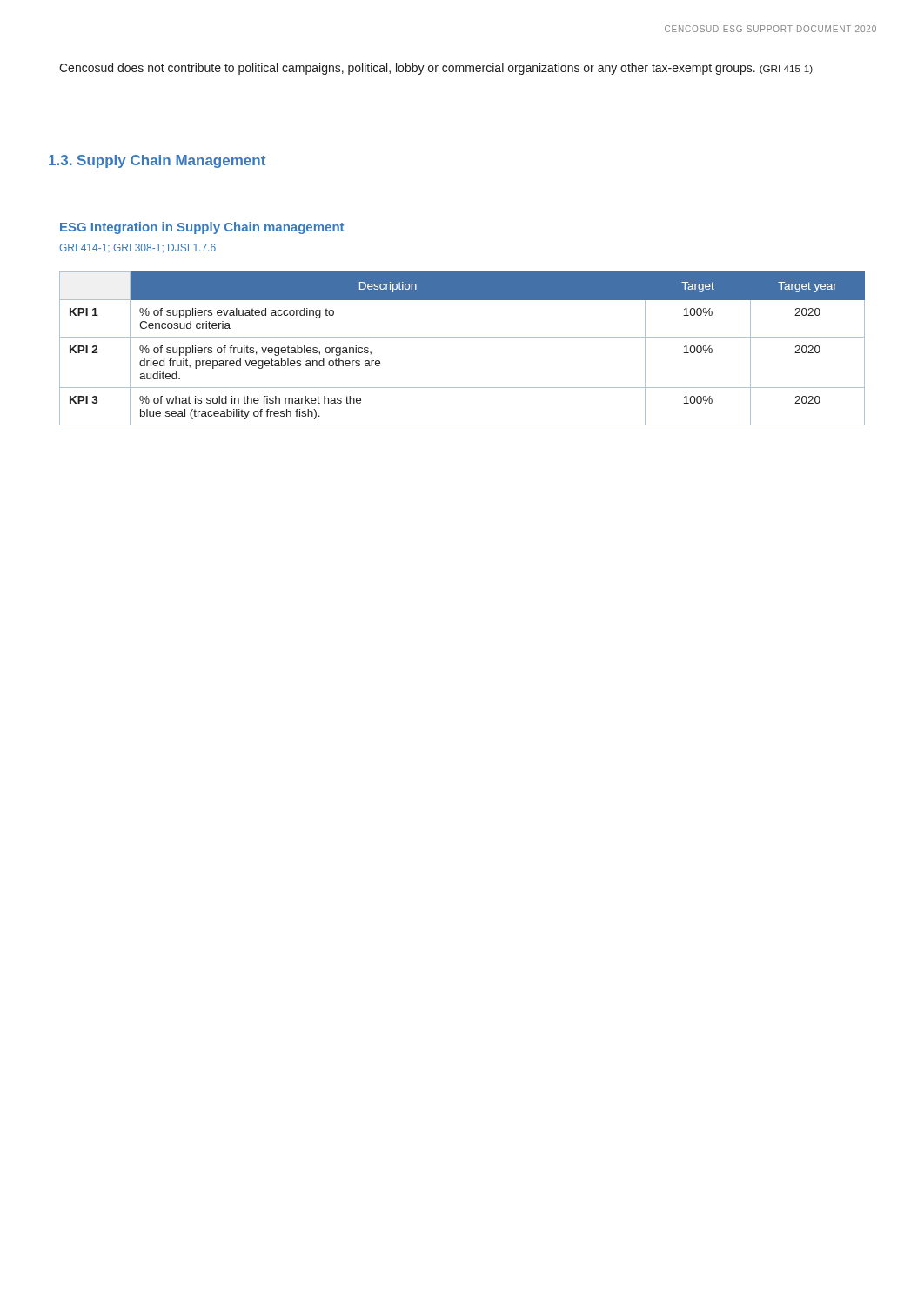Viewport: 924px width, 1305px height.
Task: Click on the text block starting "GRI 414-1; GRI 308-1; DJSI 1.7.6"
Action: tap(137, 248)
